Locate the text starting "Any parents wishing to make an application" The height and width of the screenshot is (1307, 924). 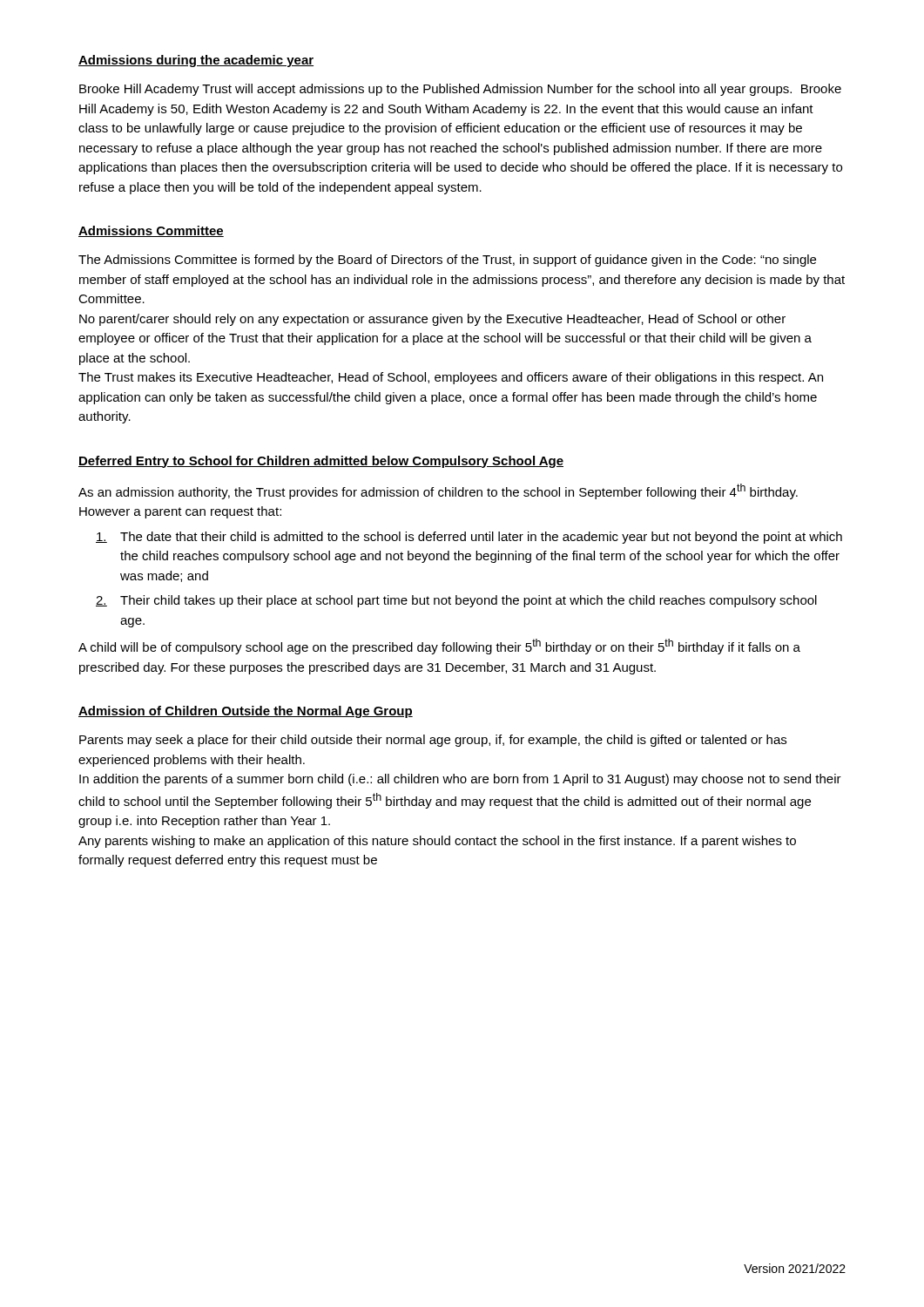[x=437, y=850]
